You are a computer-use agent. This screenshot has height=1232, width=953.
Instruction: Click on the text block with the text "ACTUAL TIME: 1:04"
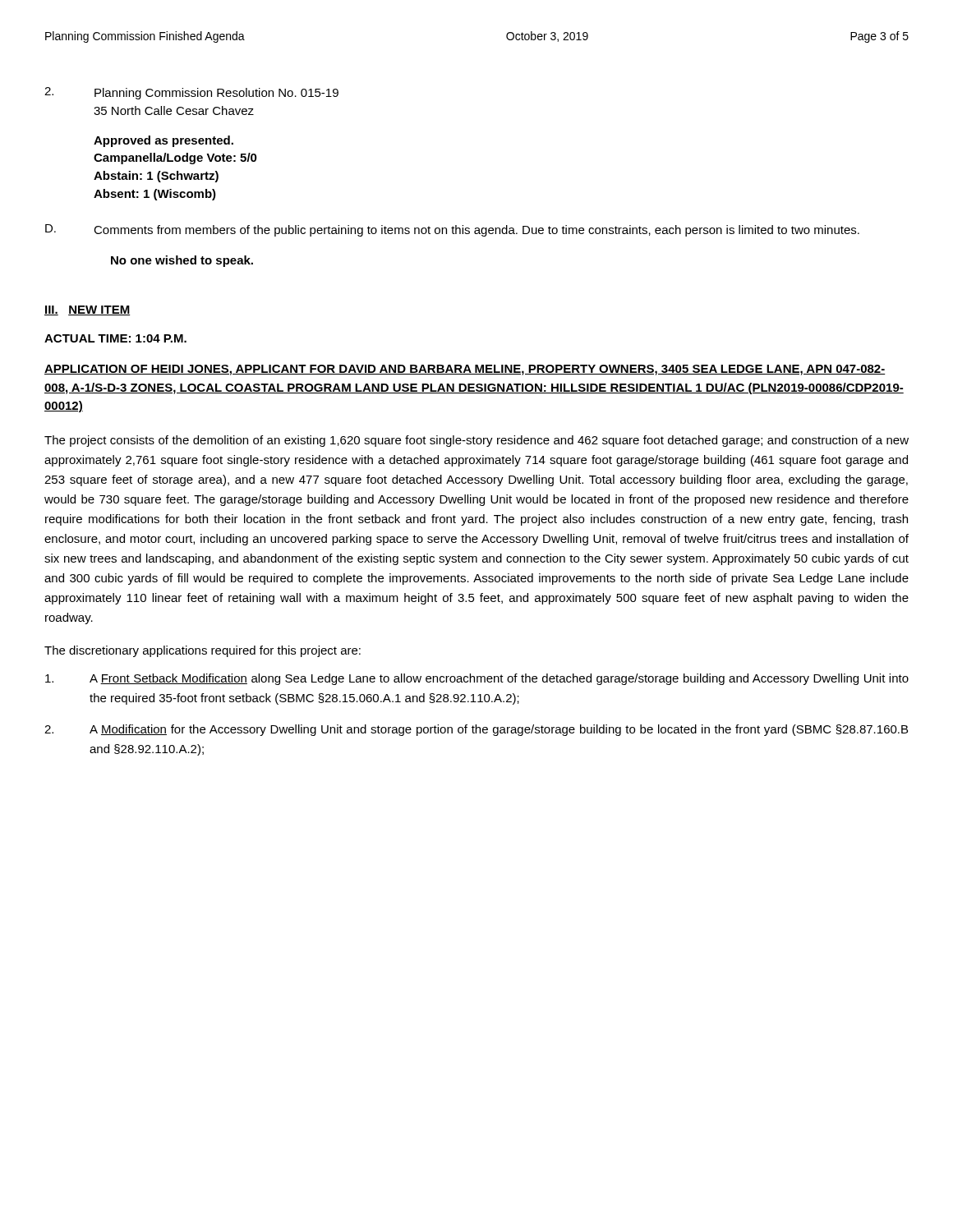(x=116, y=338)
